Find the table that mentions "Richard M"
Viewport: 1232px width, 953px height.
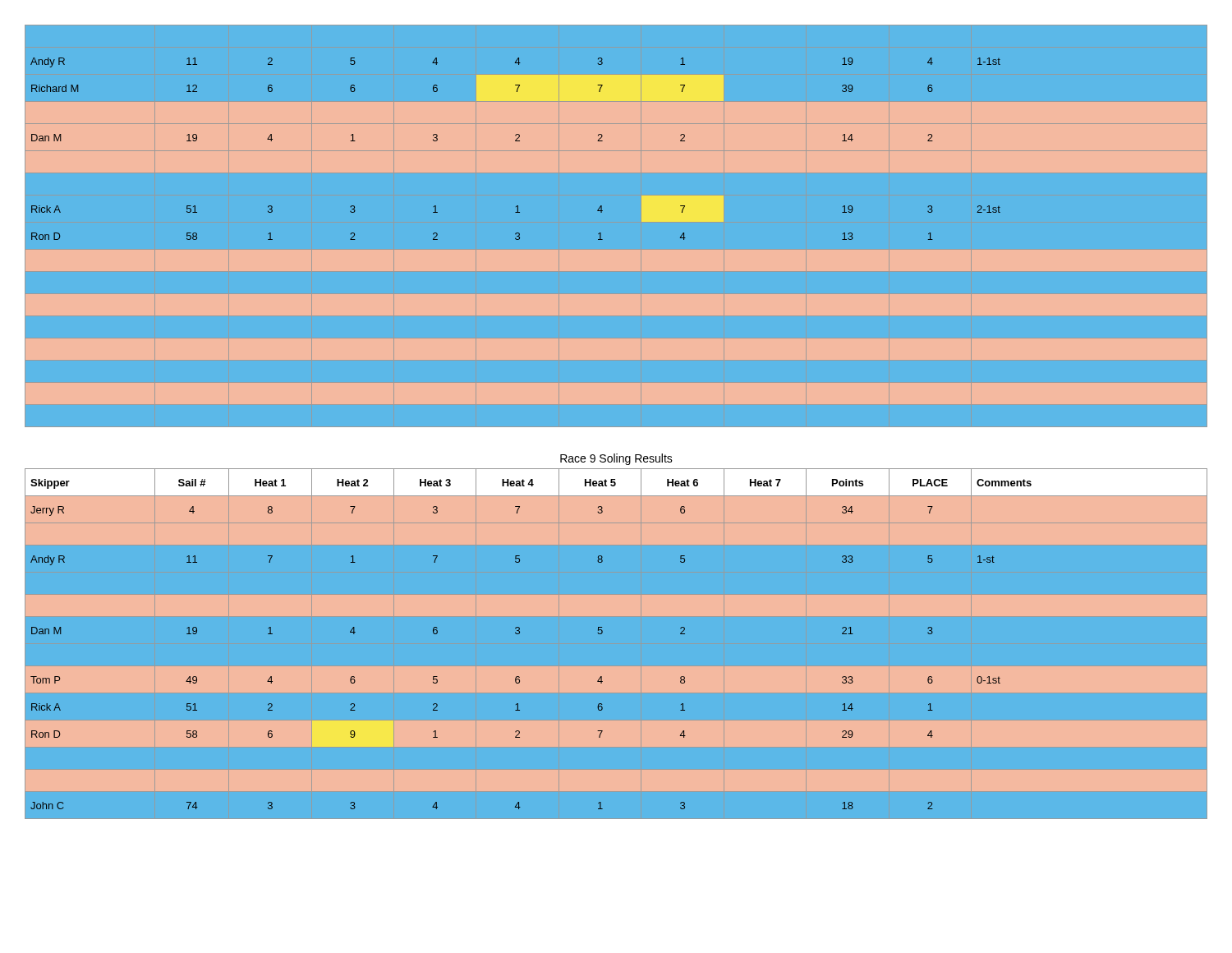pyautogui.click(x=616, y=226)
